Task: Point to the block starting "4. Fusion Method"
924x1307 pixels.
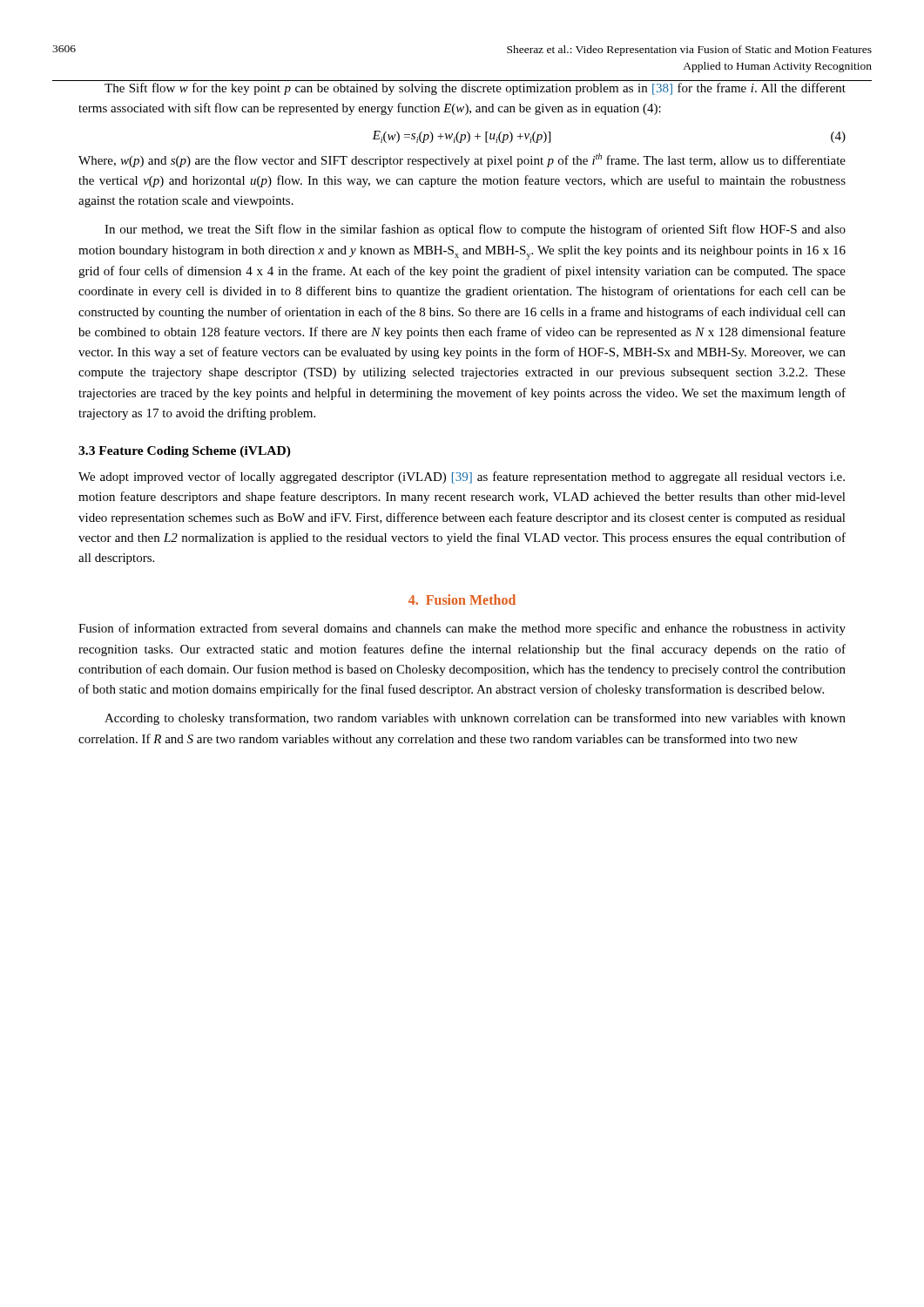Action: pos(462,600)
